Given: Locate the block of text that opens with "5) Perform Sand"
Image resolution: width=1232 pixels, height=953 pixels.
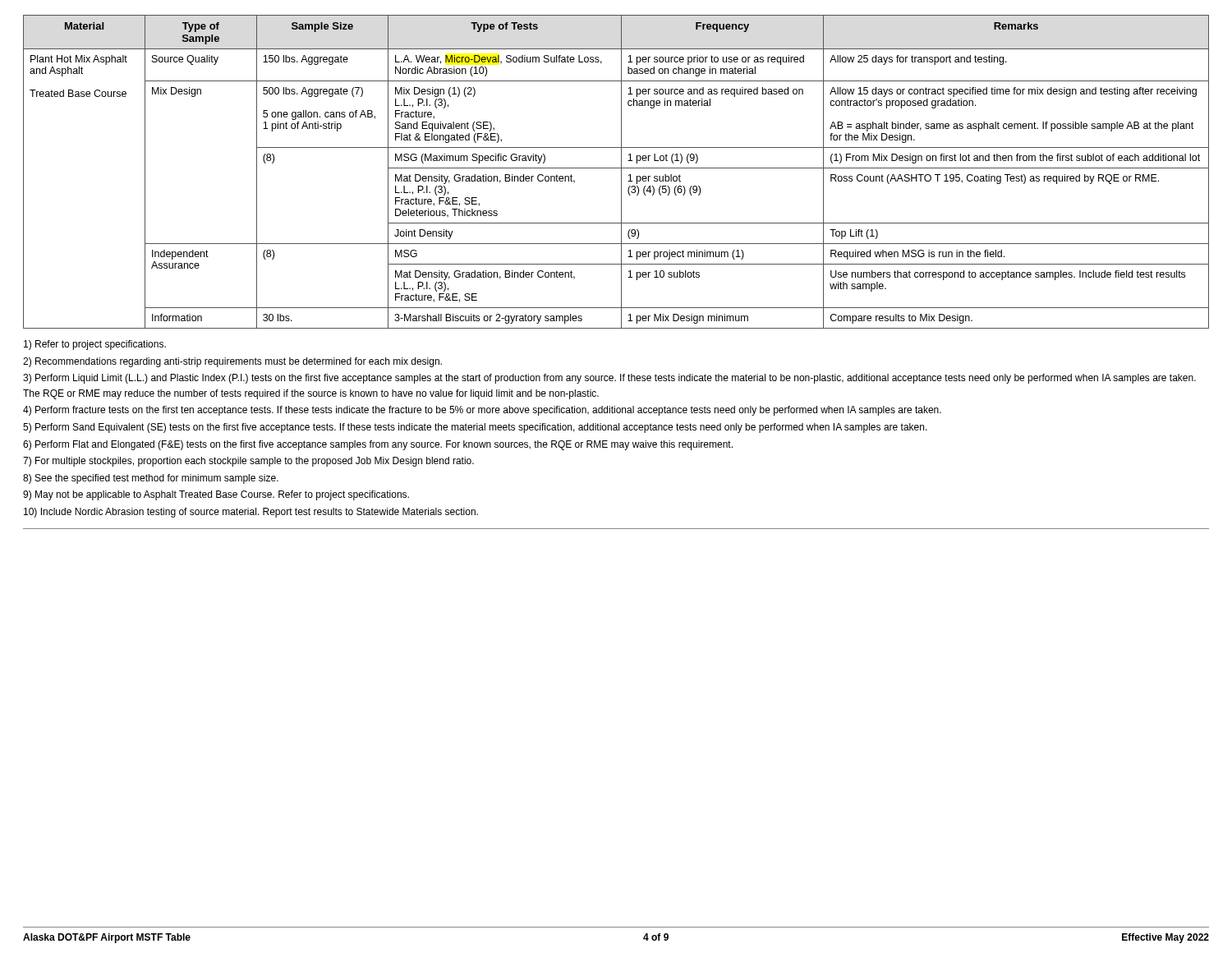Looking at the screenshot, I should (x=475, y=427).
